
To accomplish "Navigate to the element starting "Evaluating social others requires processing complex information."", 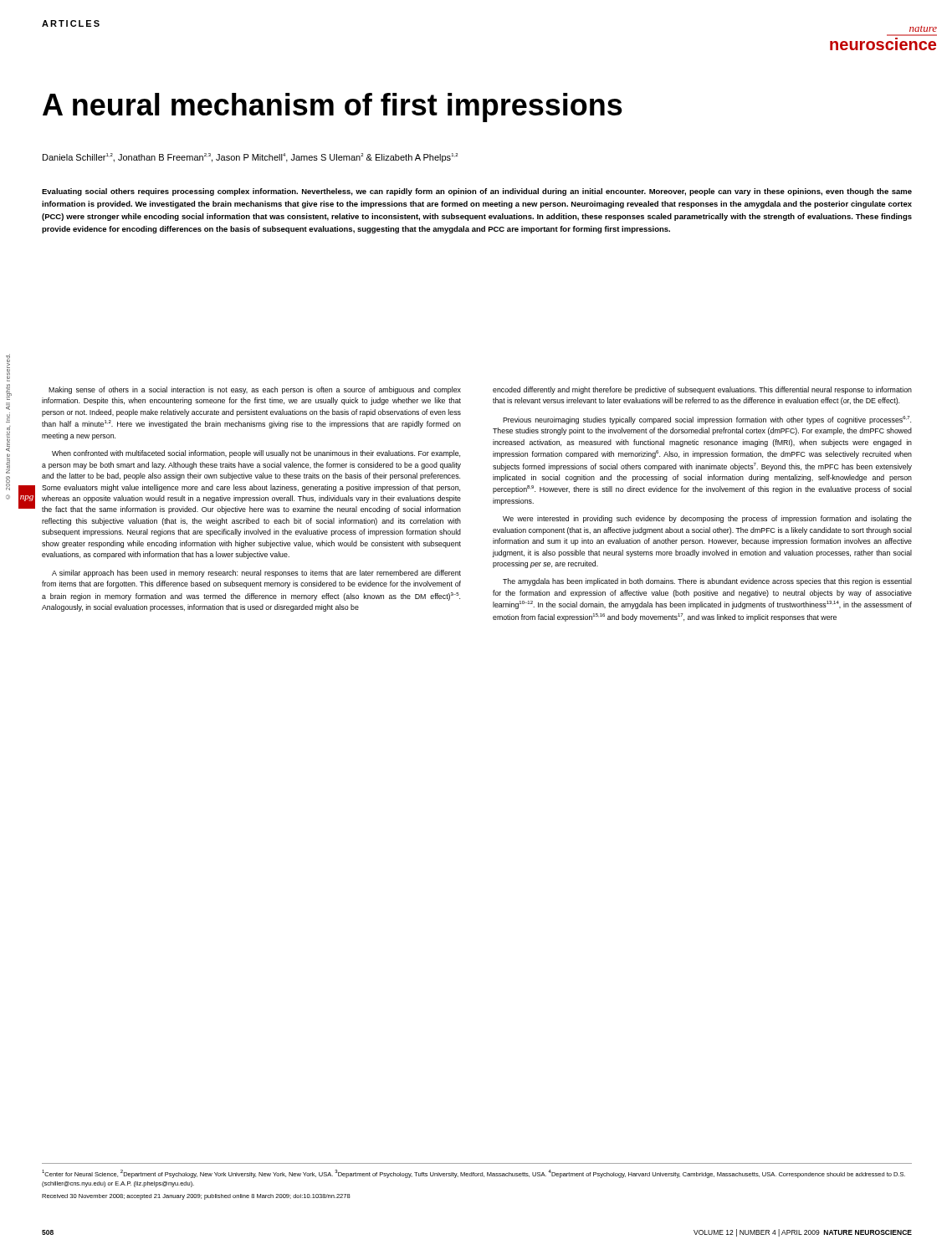I will pyautogui.click(x=477, y=210).
